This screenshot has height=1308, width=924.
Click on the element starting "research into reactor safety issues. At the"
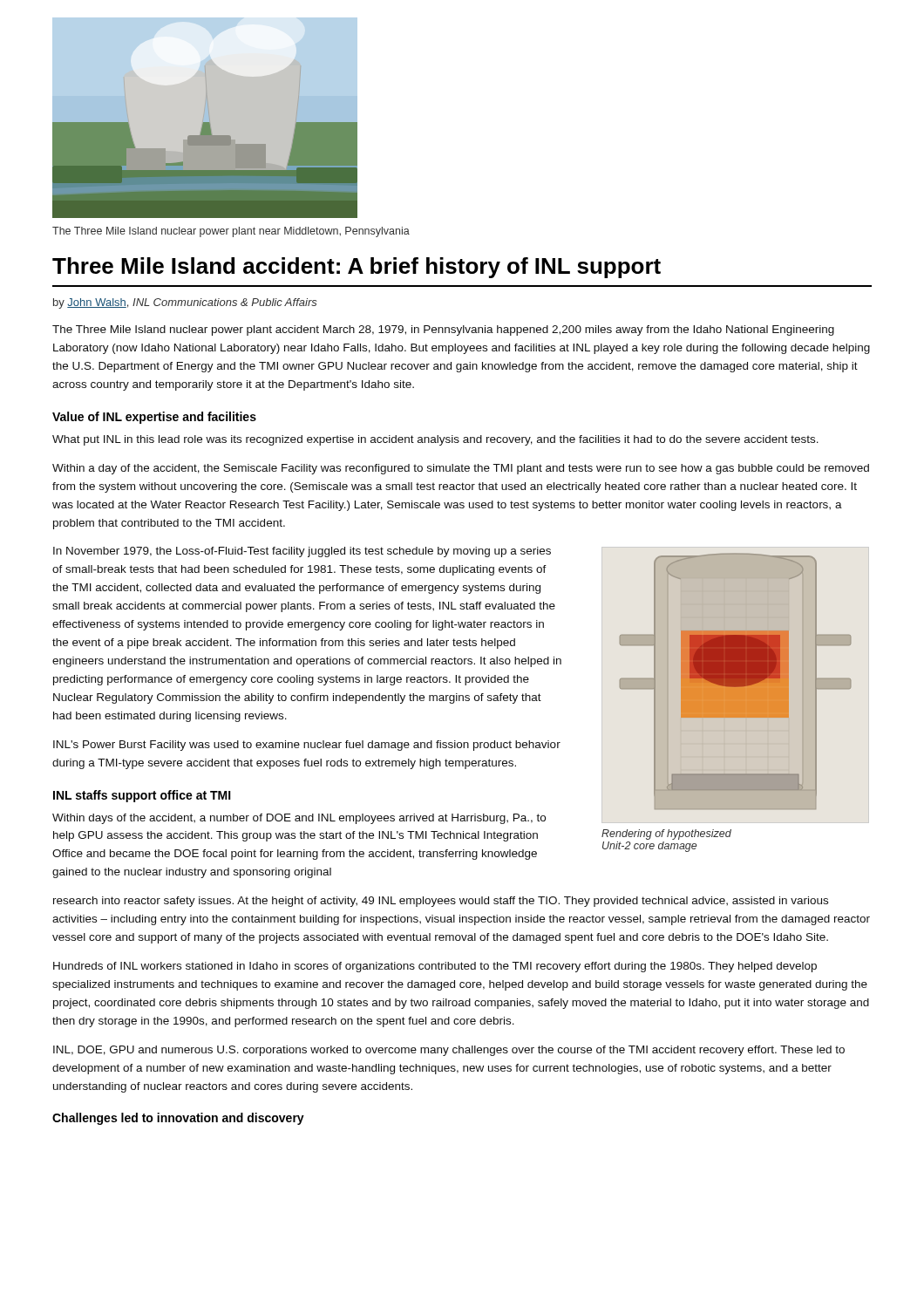pyautogui.click(x=461, y=919)
